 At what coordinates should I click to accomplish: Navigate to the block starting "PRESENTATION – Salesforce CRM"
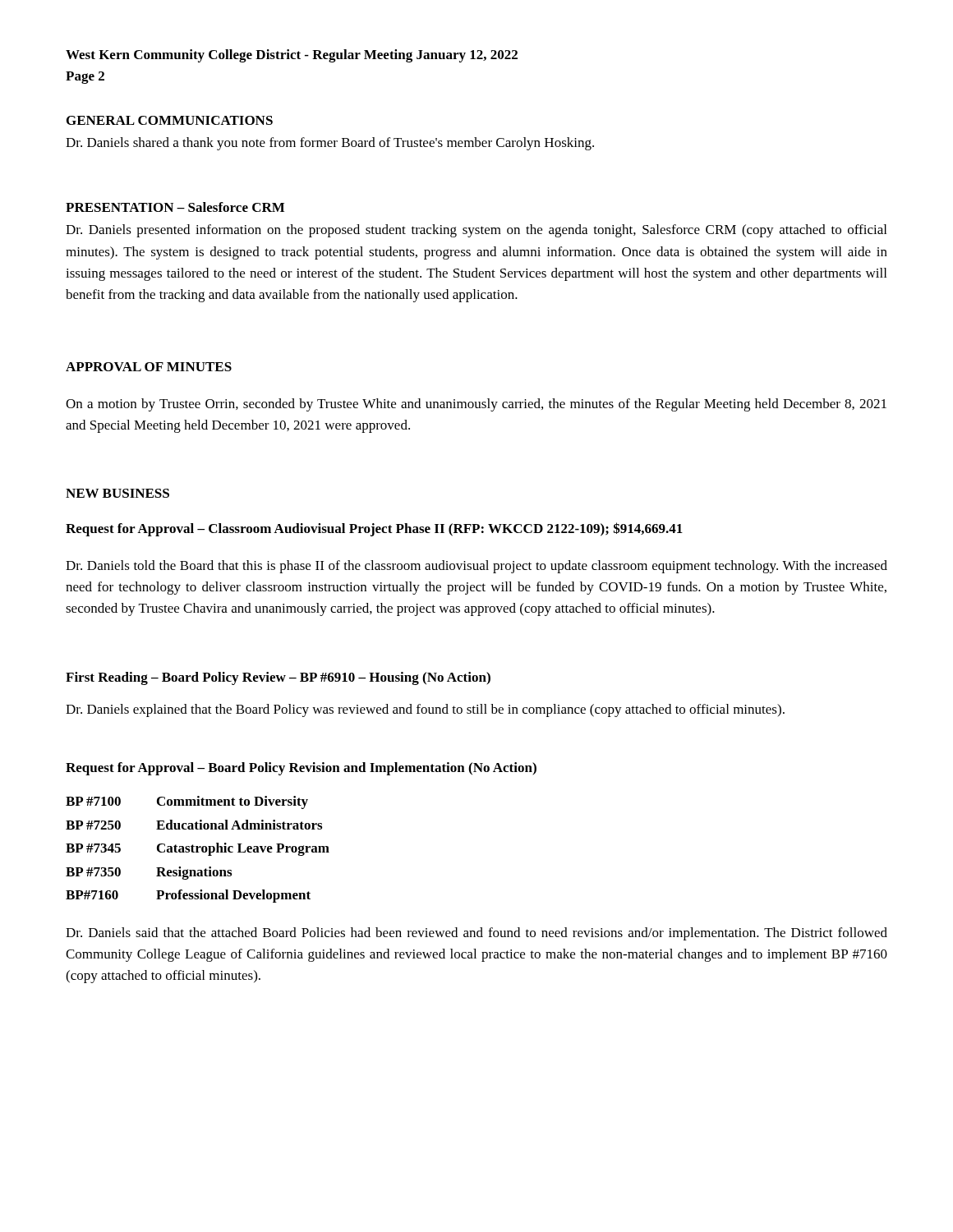click(175, 208)
